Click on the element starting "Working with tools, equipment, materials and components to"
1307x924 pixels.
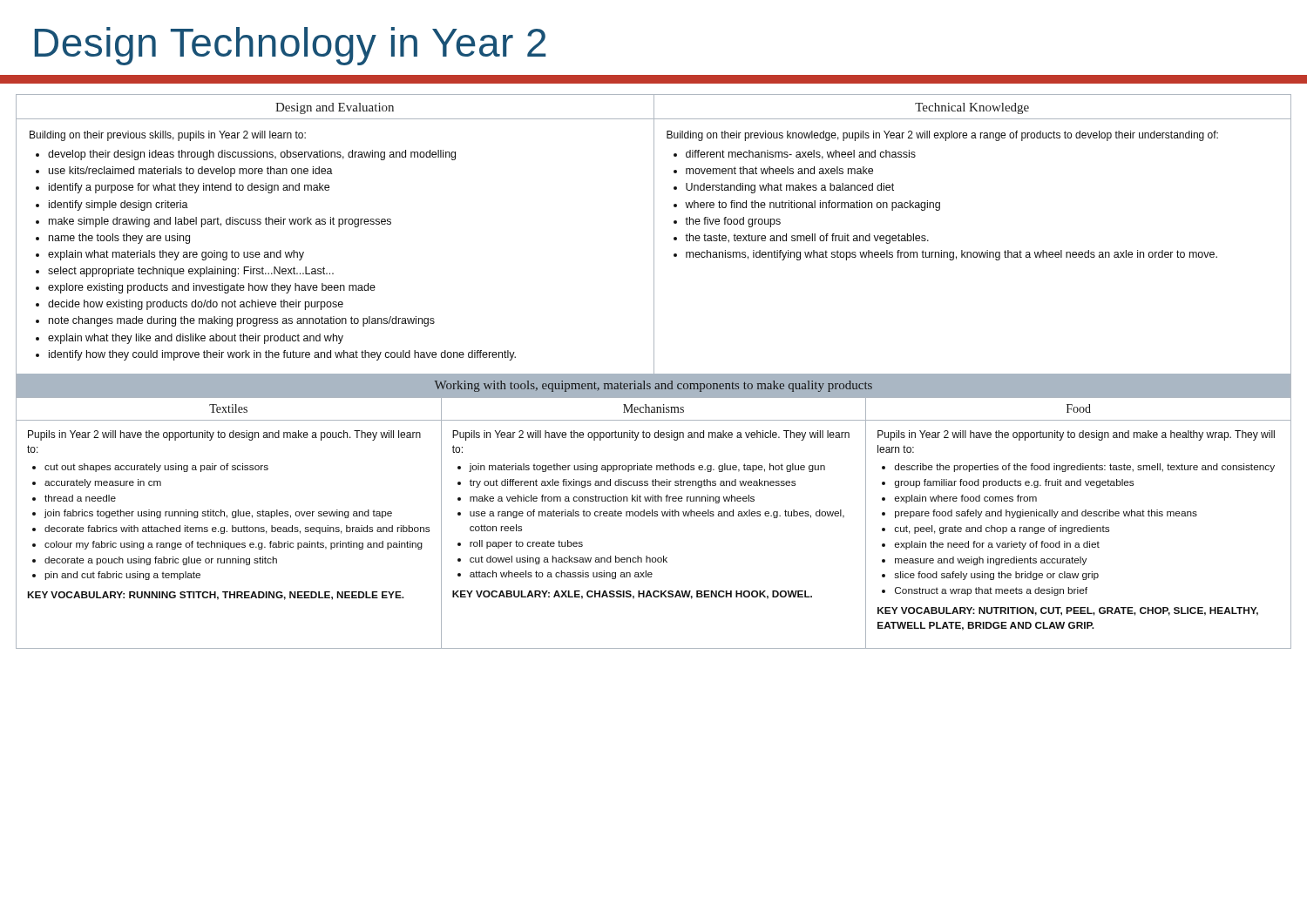(x=654, y=385)
